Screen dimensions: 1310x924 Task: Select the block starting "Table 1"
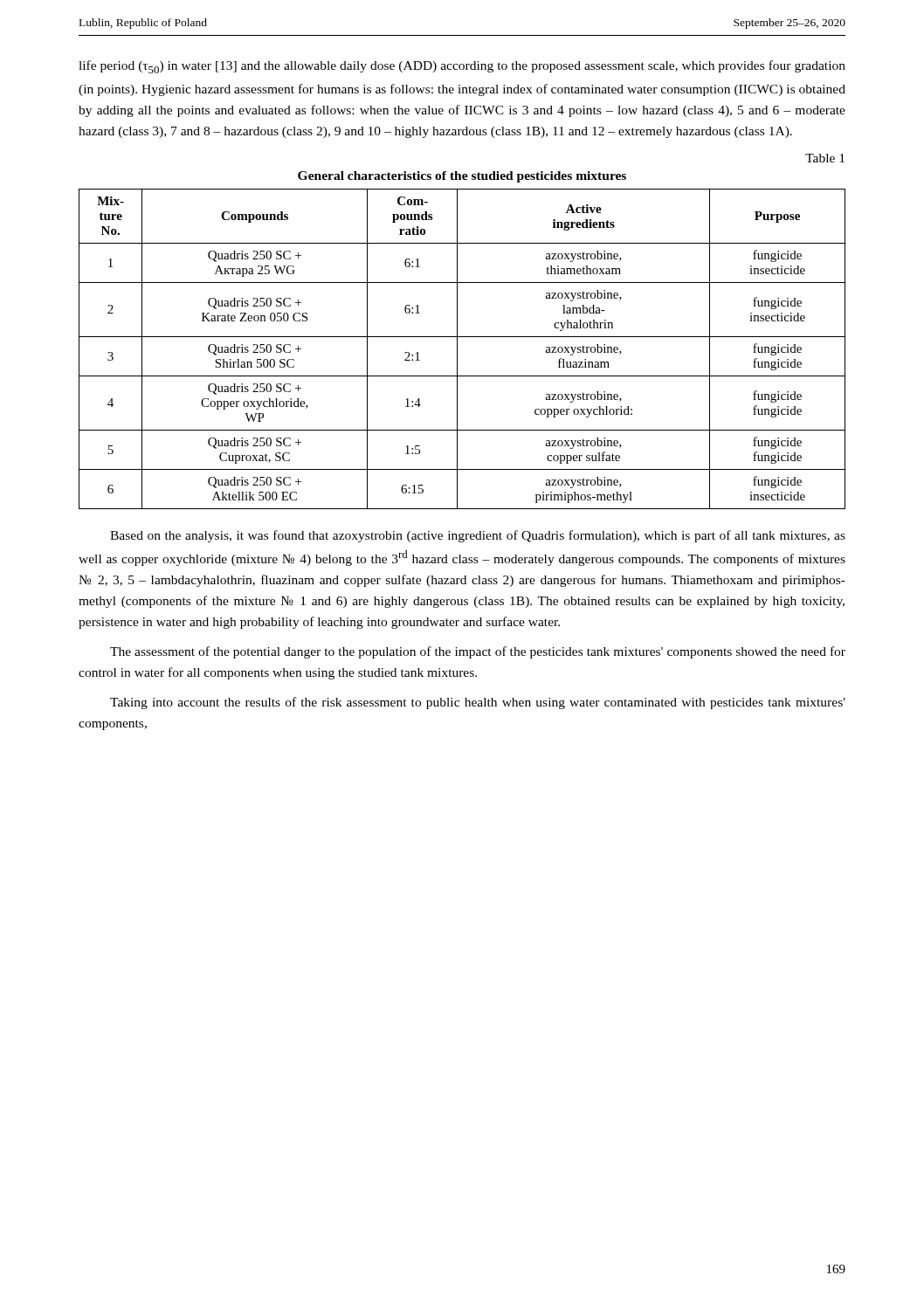825,158
